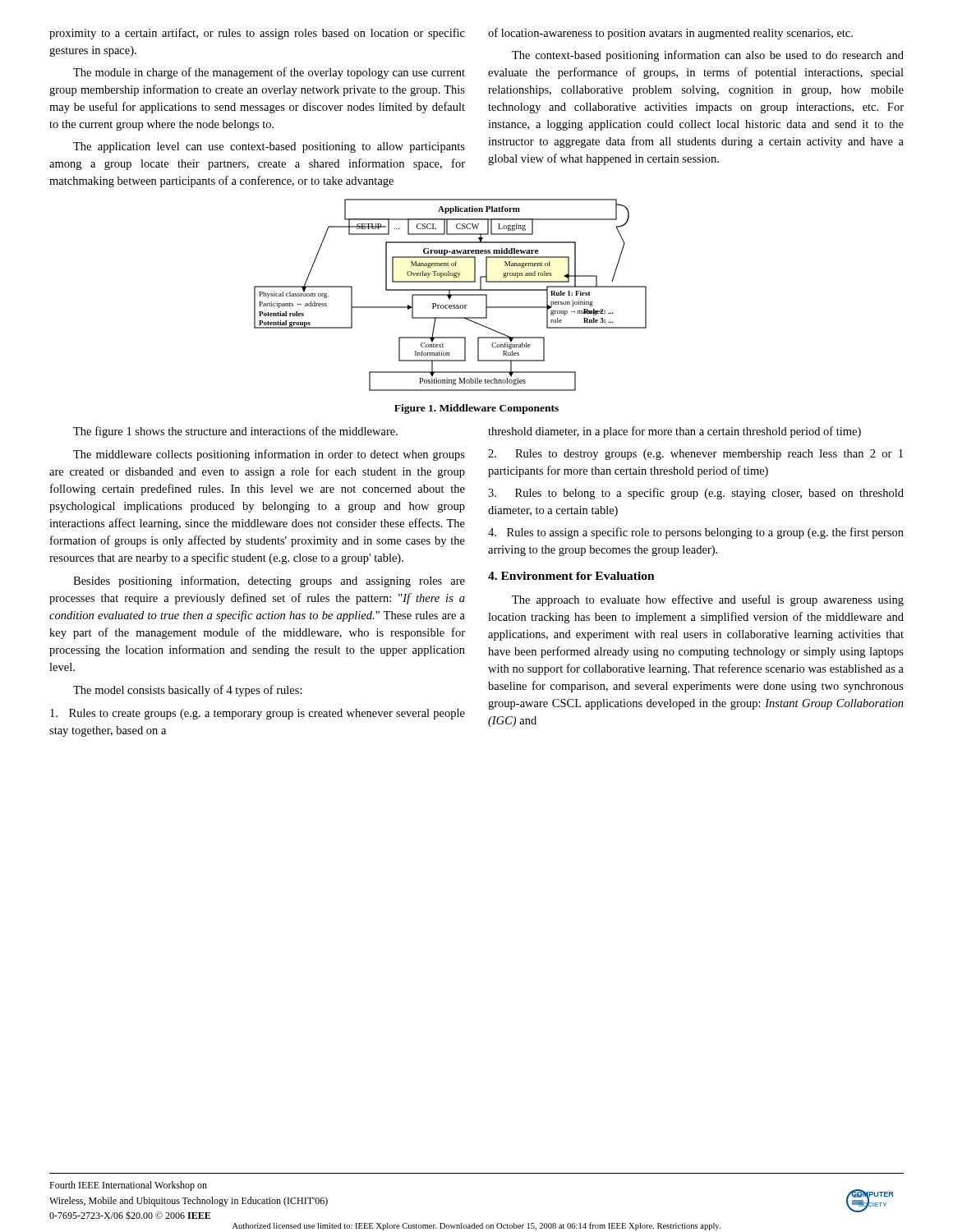
Task: Locate the text block that says "threshold diameter, in a place for"
Action: (696, 432)
